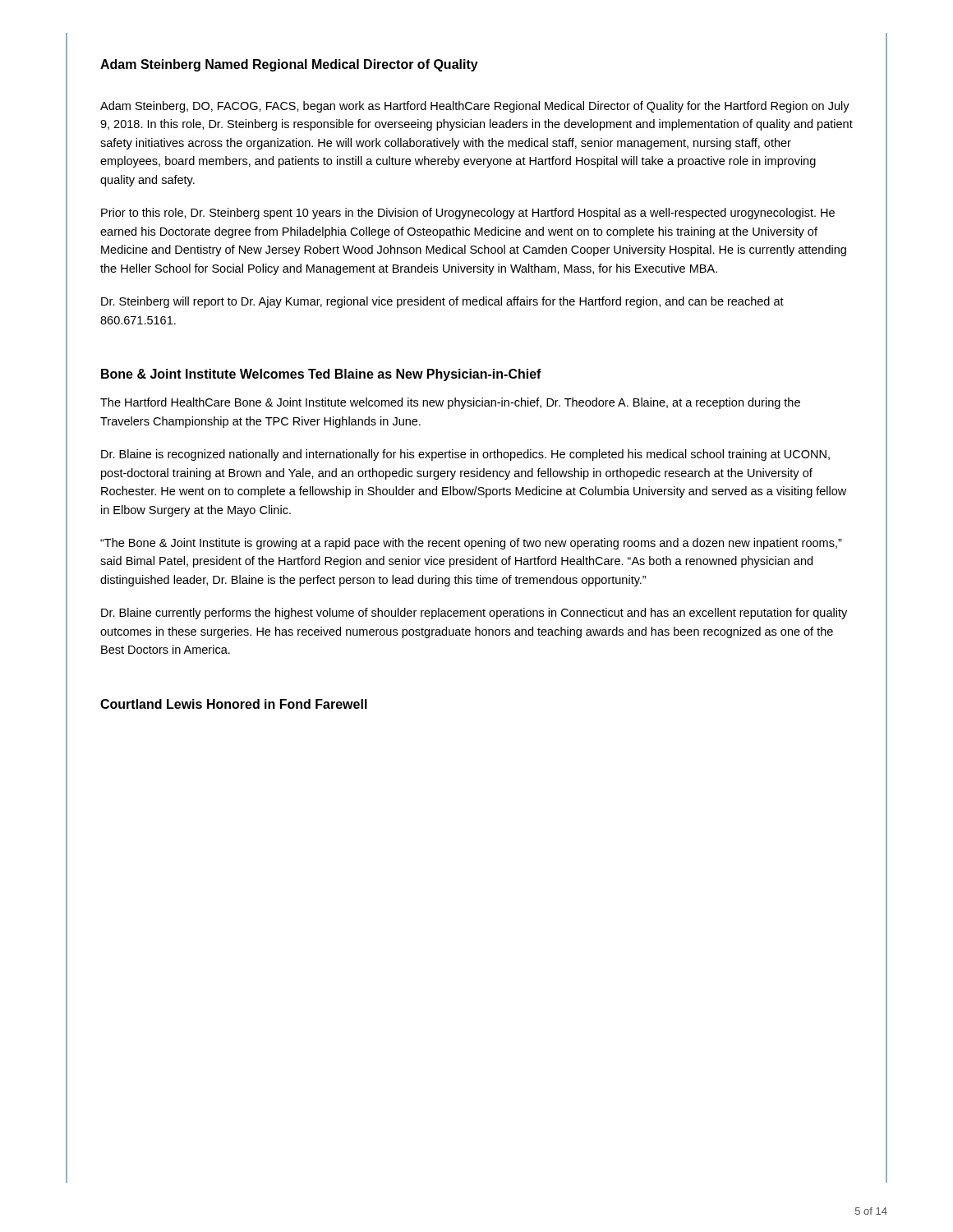Find the block on this page that starts "The Hartford HealthCare Bone & Joint Institute welcomed"
The image size is (953, 1232).
476,412
